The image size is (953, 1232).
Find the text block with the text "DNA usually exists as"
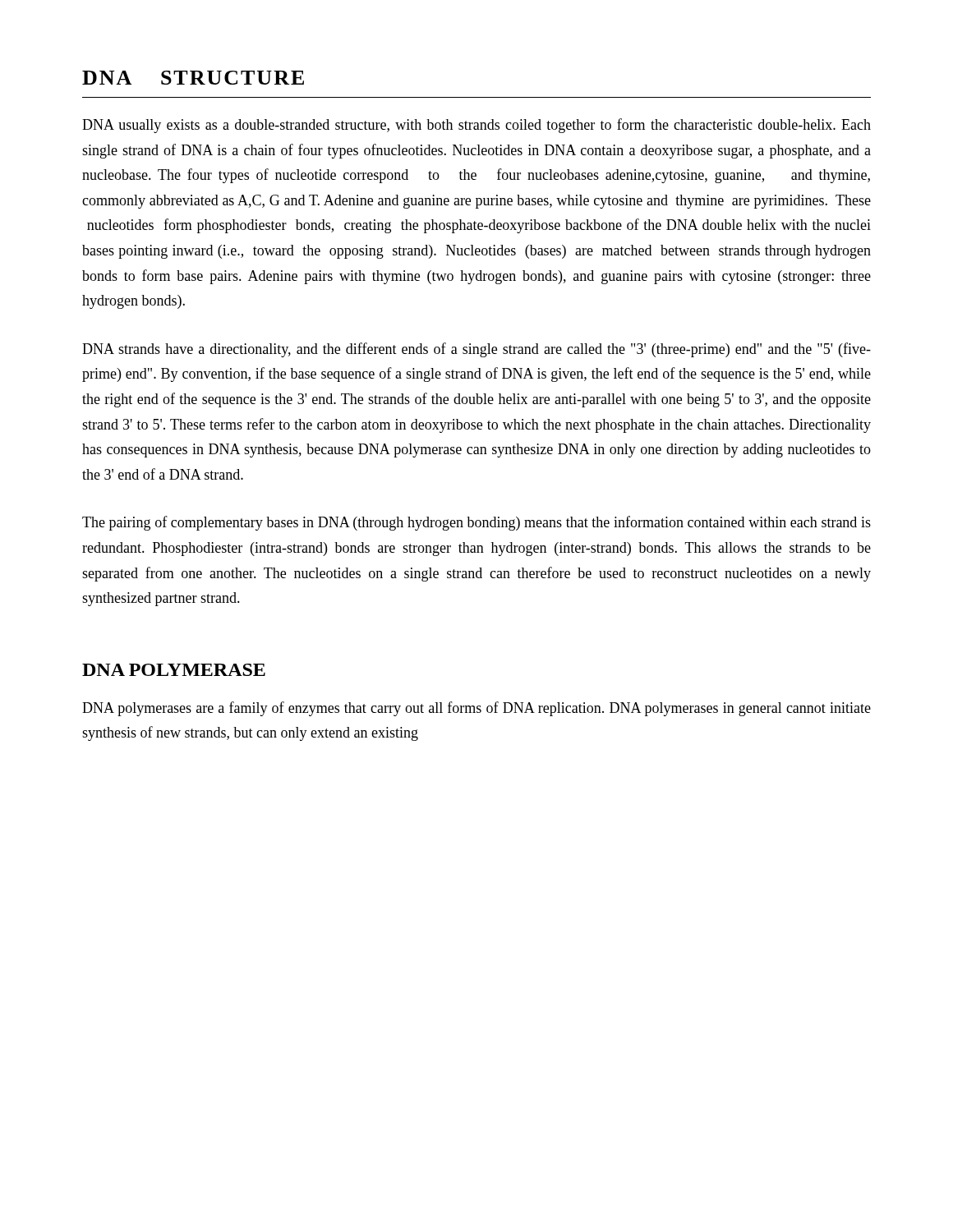[476, 213]
